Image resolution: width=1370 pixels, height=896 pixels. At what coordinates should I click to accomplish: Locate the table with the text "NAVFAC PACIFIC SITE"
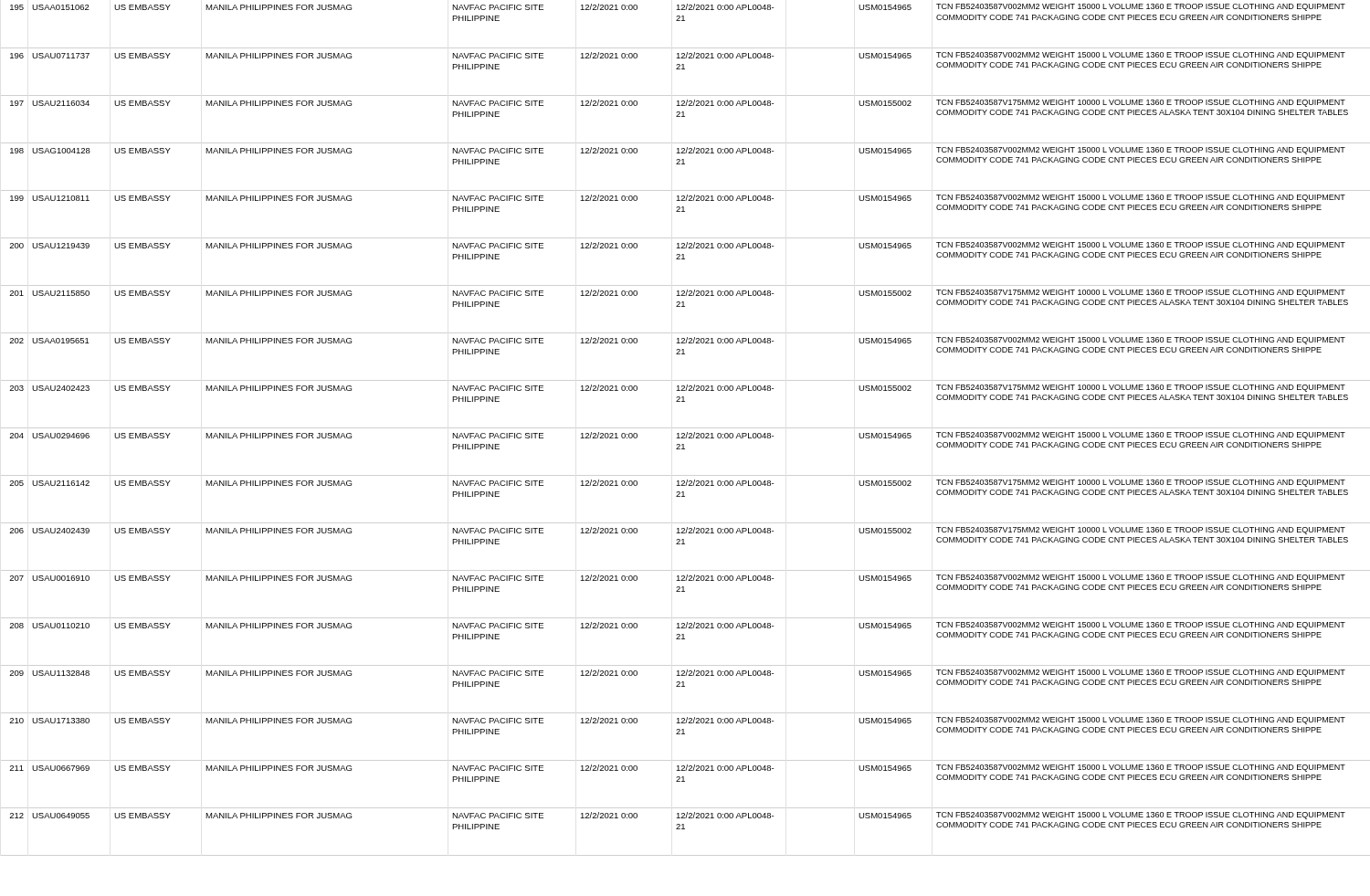[685, 448]
